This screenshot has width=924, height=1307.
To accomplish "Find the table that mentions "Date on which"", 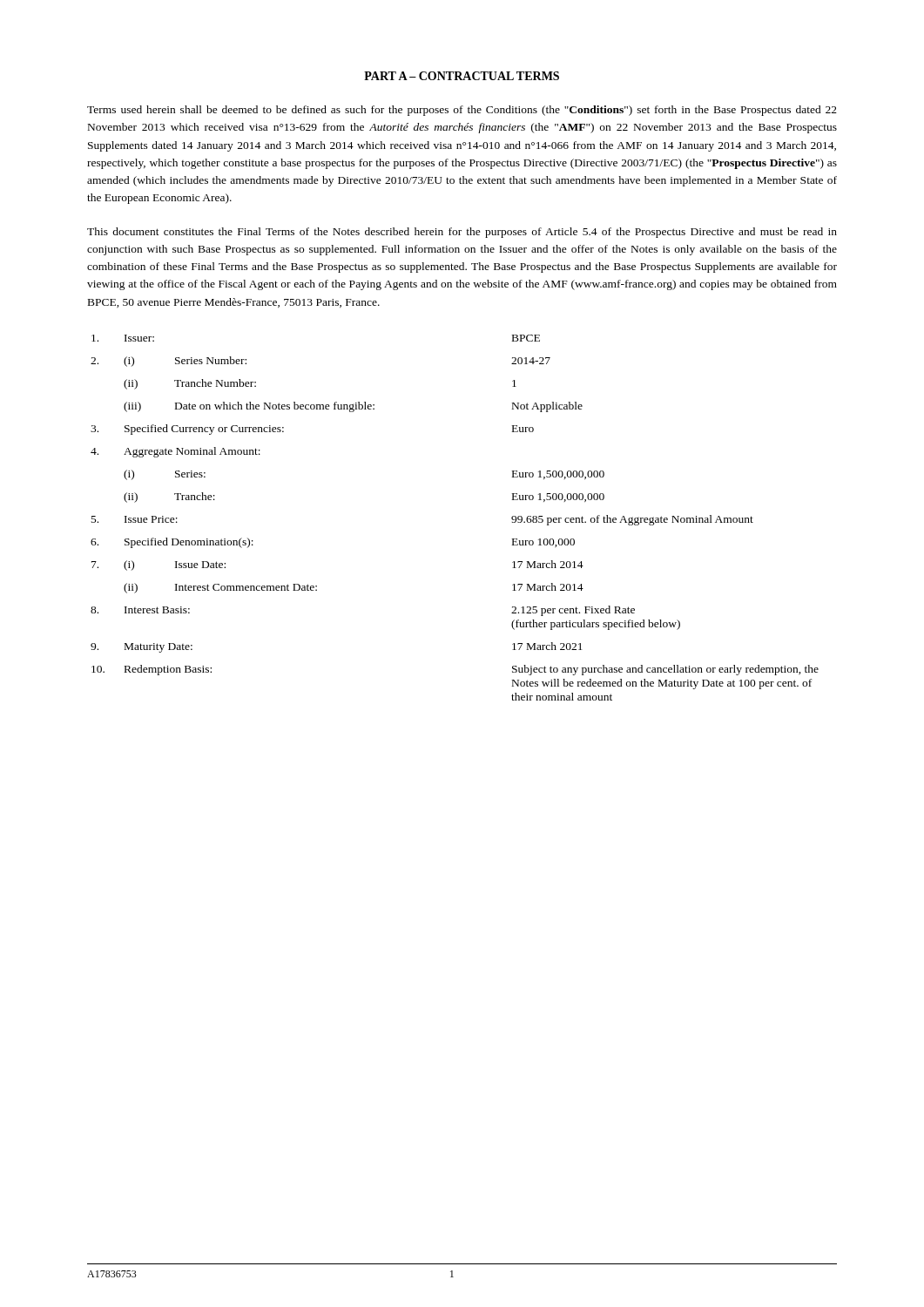I will point(462,517).
